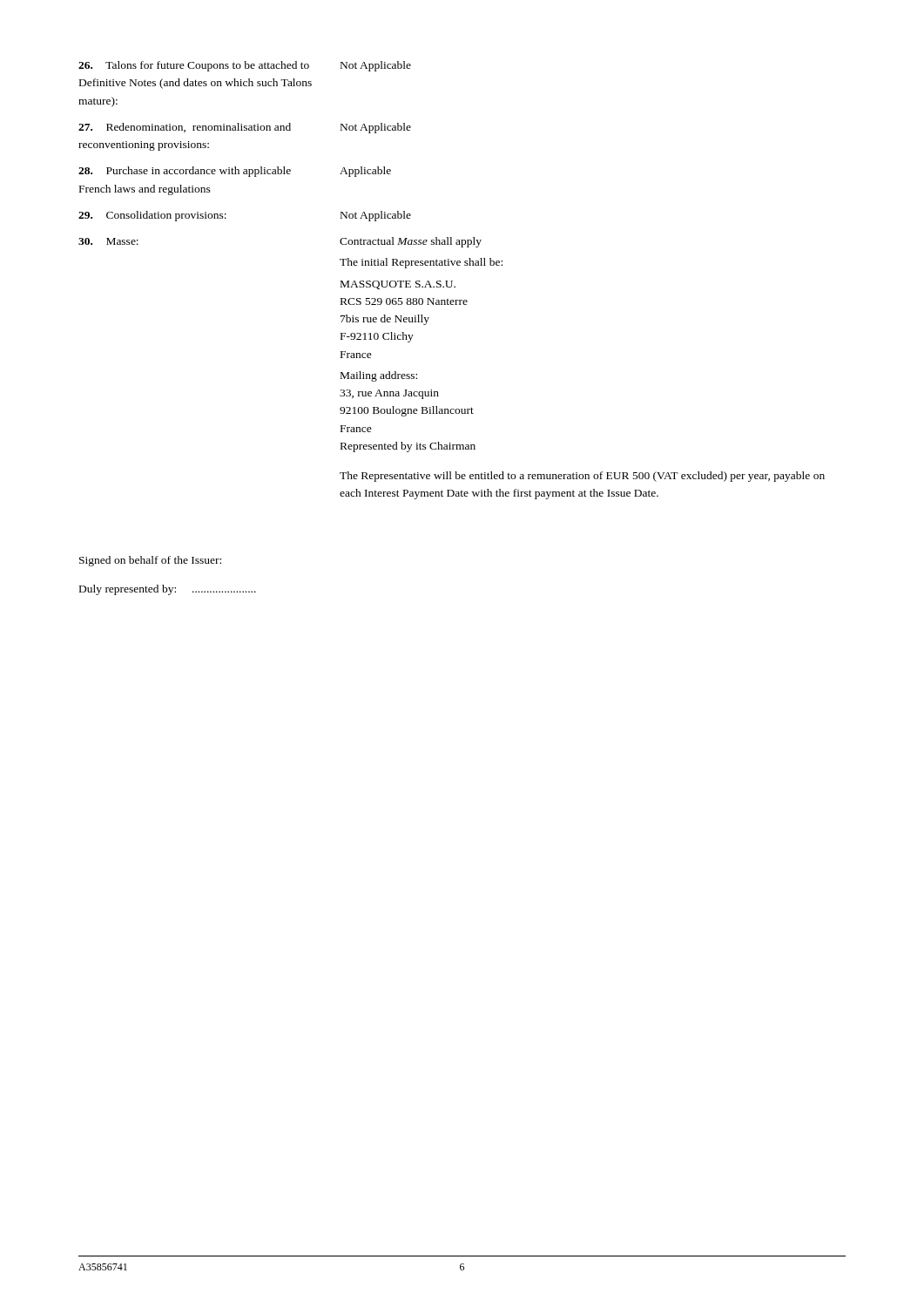Point to the text block starting "29. Consolidation provisions:"
Viewport: 924px width, 1307px height.
[168, 216]
